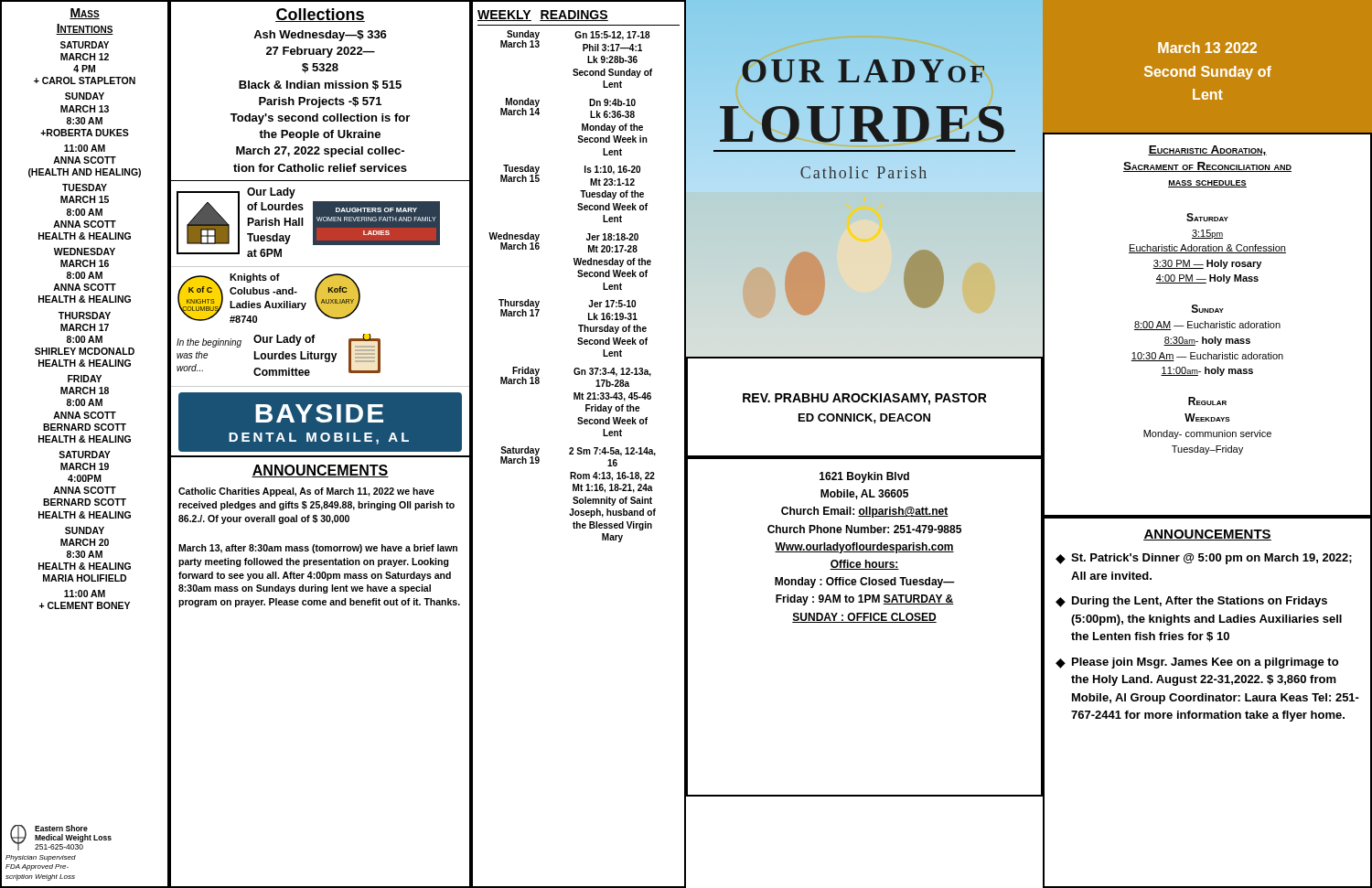Viewport: 1372px width, 888px height.
Task: Find the block on this page that starts "◆ St. Patrick's"
Action: (x=1207, y=567)
